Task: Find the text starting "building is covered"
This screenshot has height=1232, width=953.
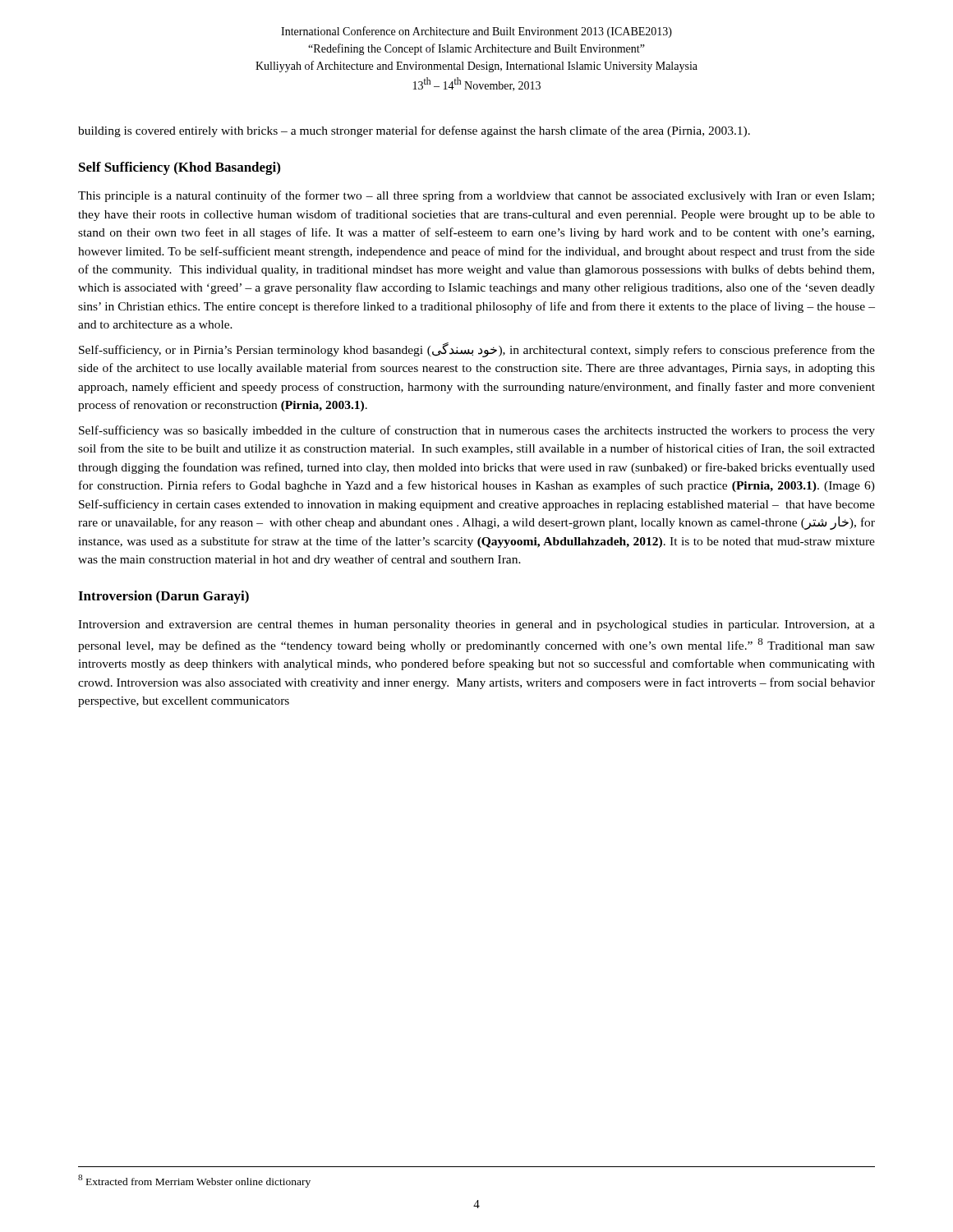Action: [476, 131]
